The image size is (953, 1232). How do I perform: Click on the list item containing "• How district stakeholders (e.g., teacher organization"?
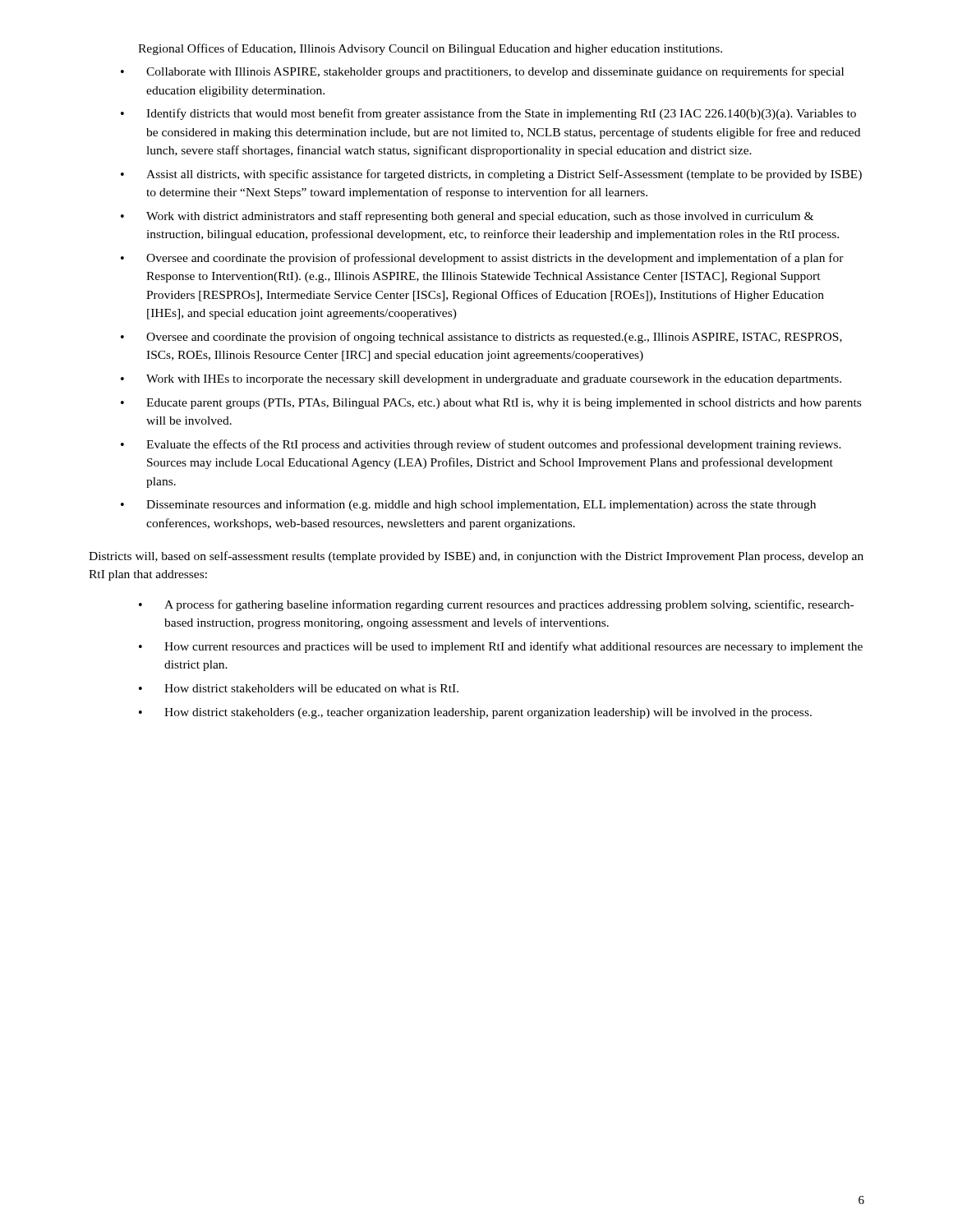(501, 713)
